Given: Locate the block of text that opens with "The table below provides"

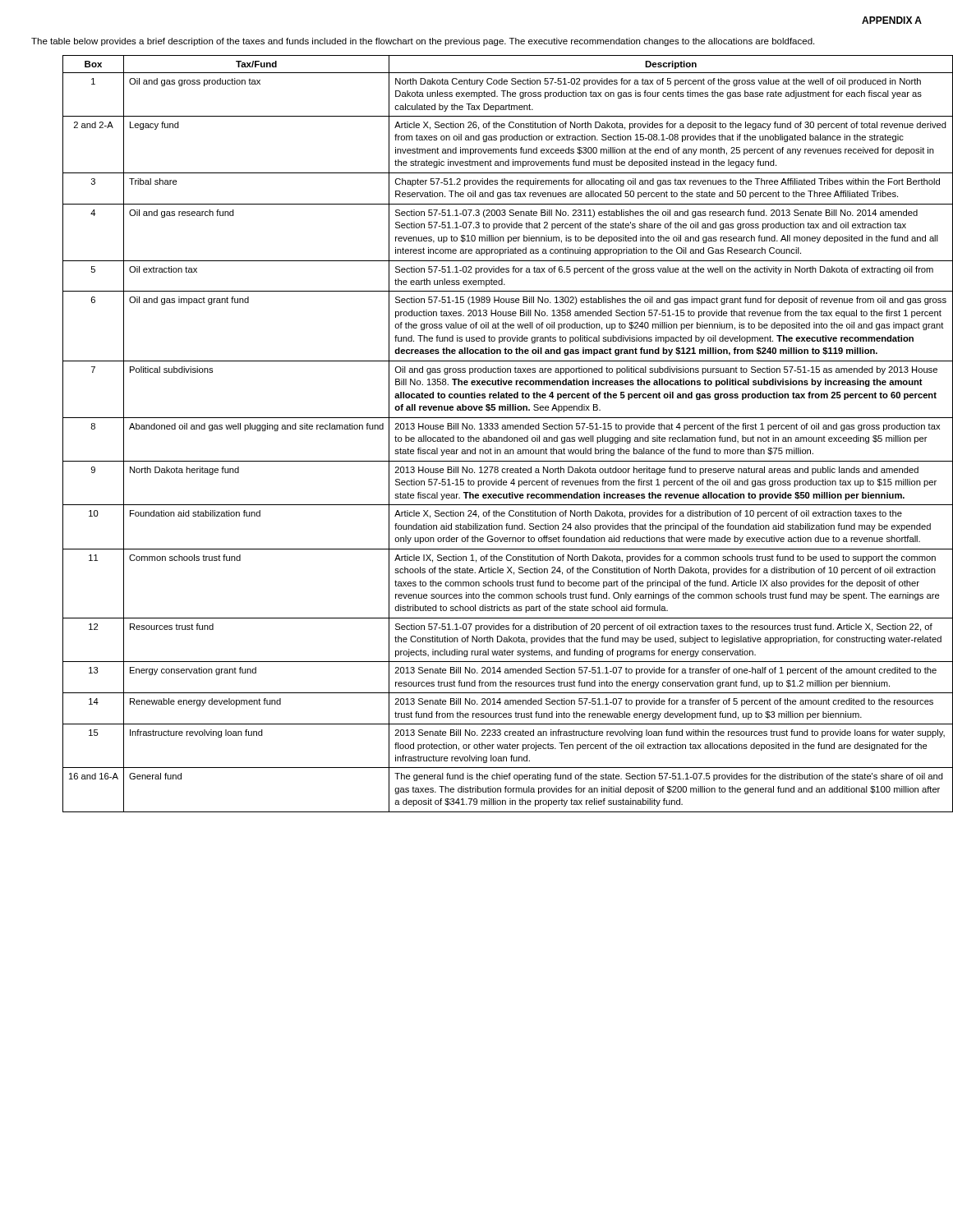Looking at the screenshot, I should (423, 41).
